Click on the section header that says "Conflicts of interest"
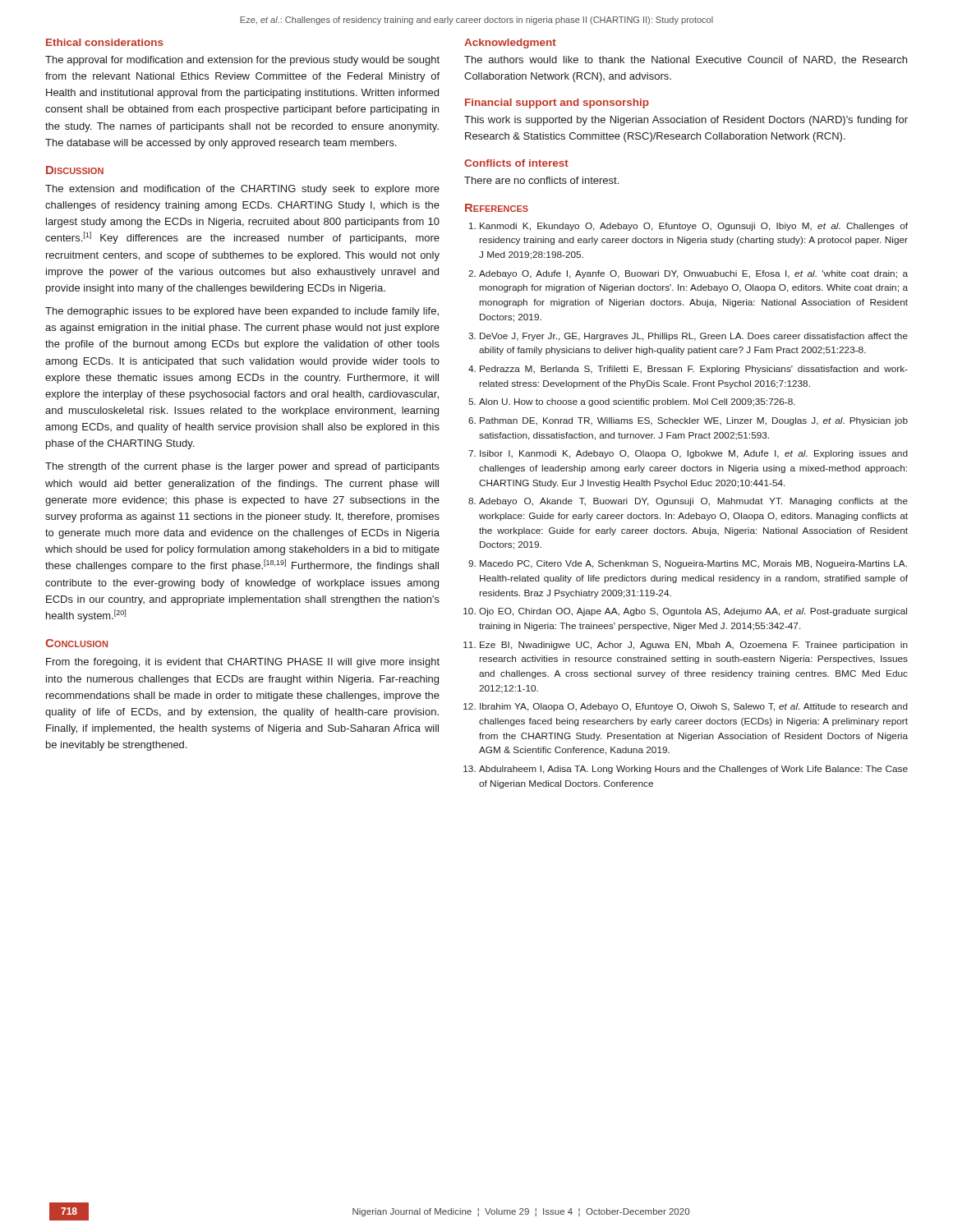The width and height of the screenshot is (953, 1232). pyautogui.click(x=516, y=163)
